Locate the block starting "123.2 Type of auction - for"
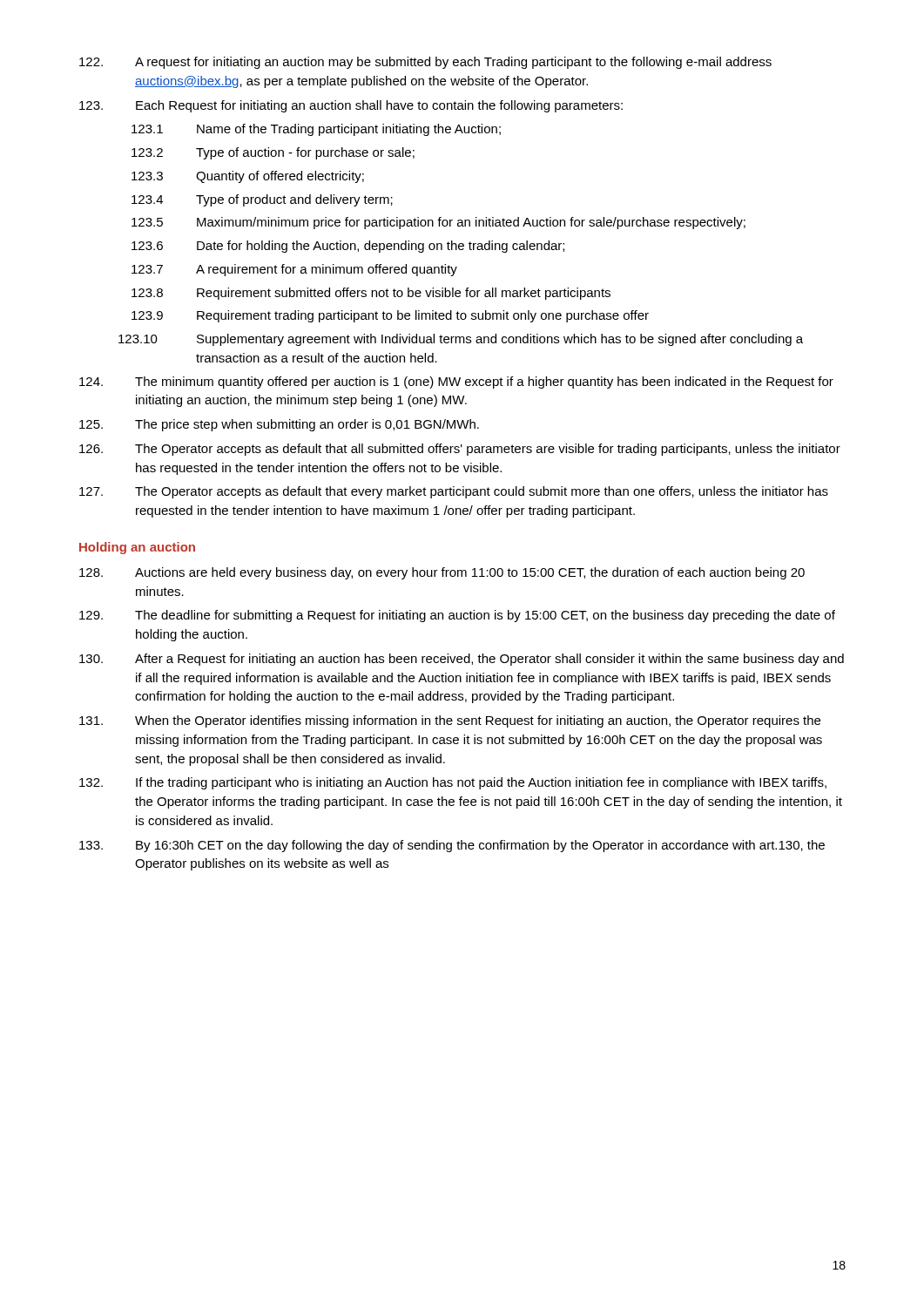Screen dimensions: 1307x924 pos(273,153)
